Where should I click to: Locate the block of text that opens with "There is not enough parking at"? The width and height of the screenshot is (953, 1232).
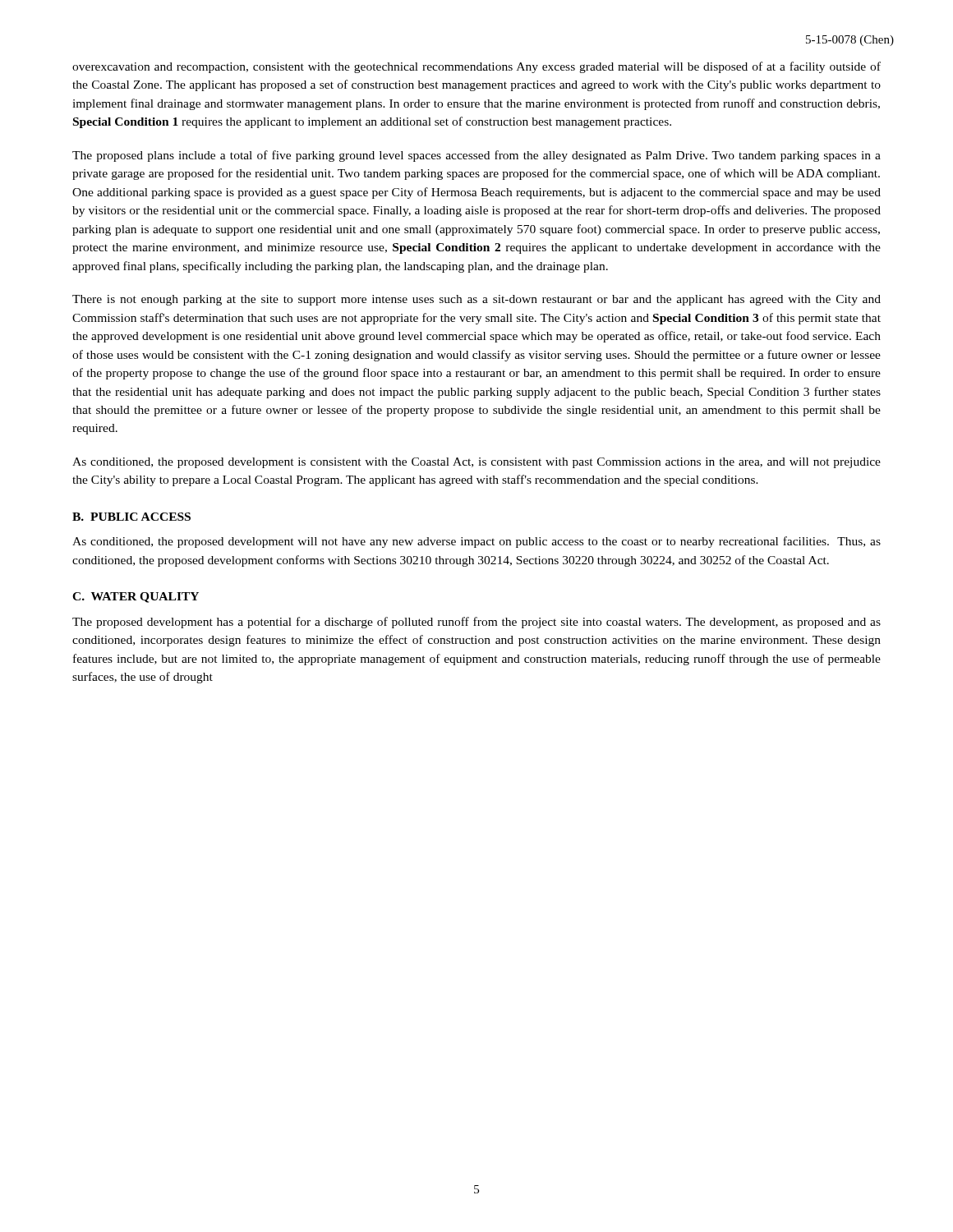476,363
